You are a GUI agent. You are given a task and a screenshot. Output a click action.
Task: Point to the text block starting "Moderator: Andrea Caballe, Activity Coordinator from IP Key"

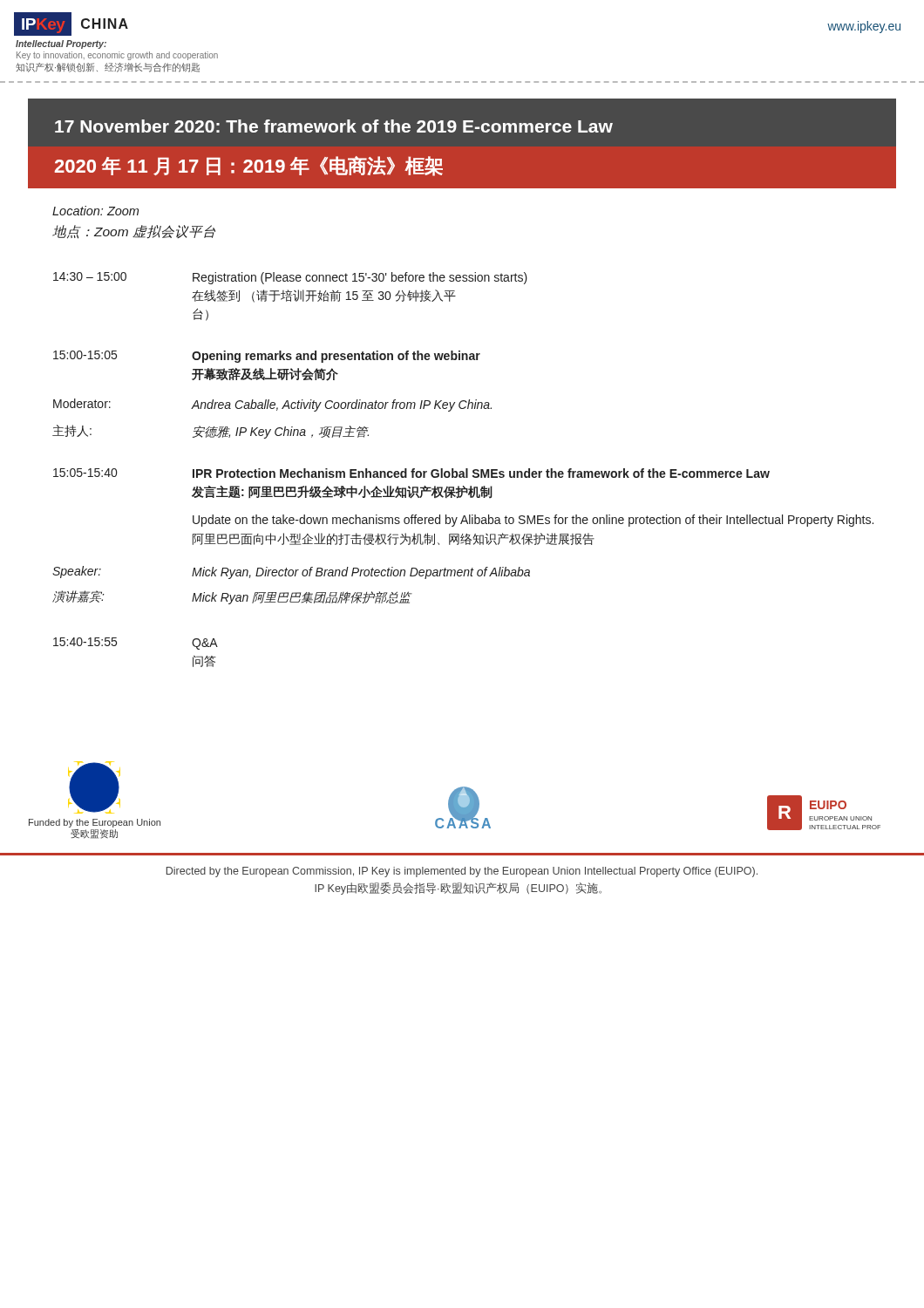474,405
